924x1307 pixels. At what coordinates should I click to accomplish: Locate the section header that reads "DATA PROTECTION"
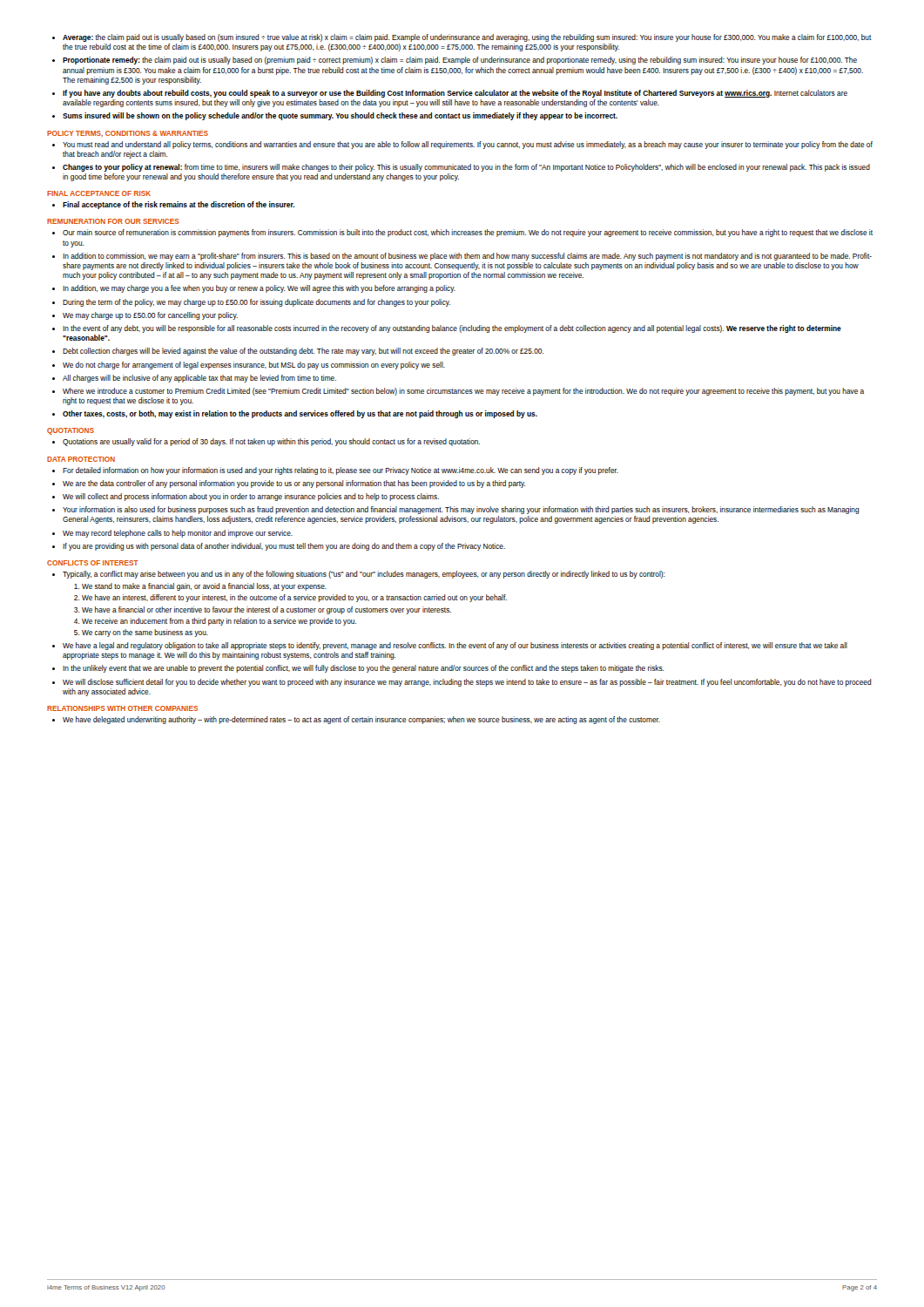pos(81,459)
